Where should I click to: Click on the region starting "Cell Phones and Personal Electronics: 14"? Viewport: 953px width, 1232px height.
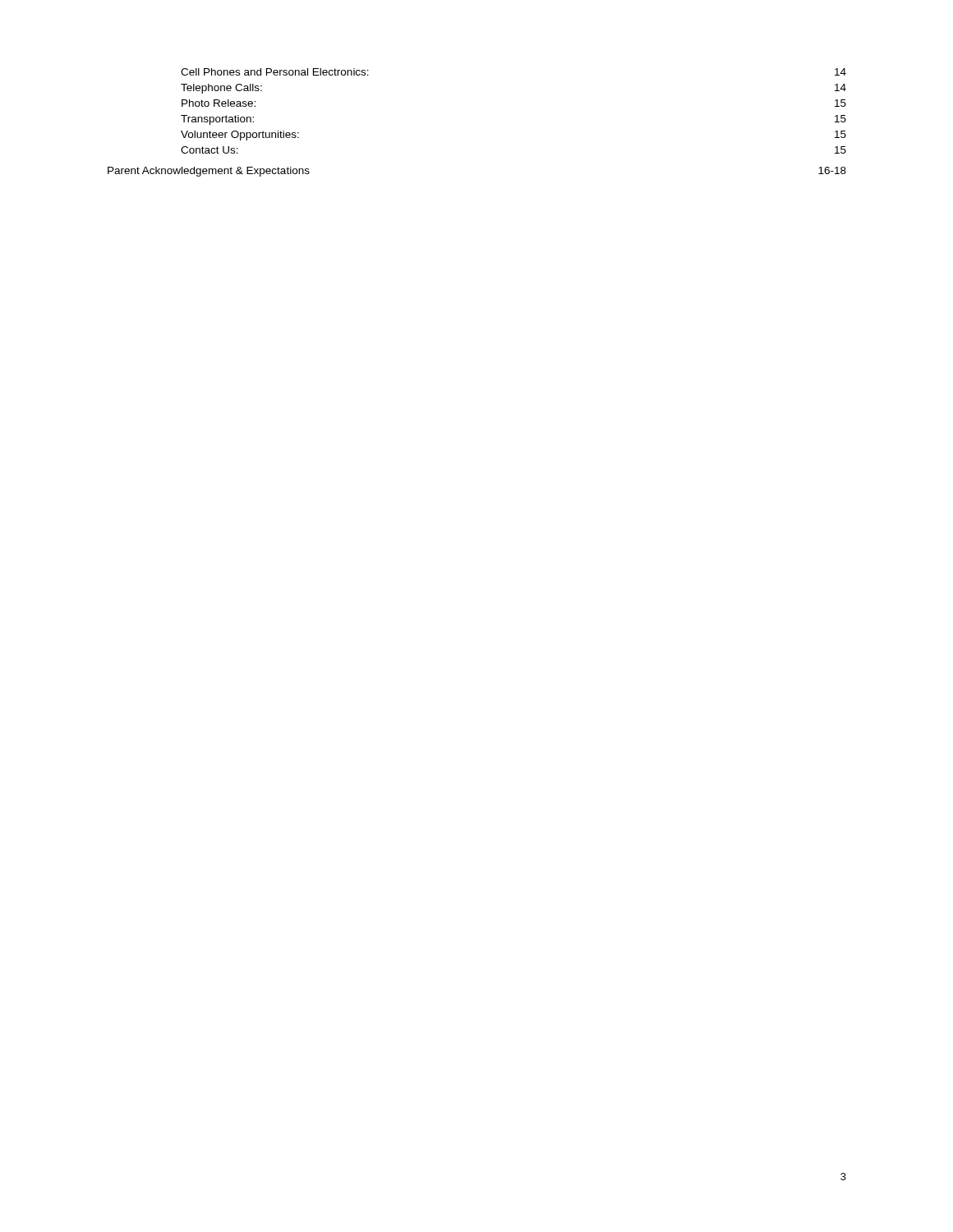(x=276, y=73)
